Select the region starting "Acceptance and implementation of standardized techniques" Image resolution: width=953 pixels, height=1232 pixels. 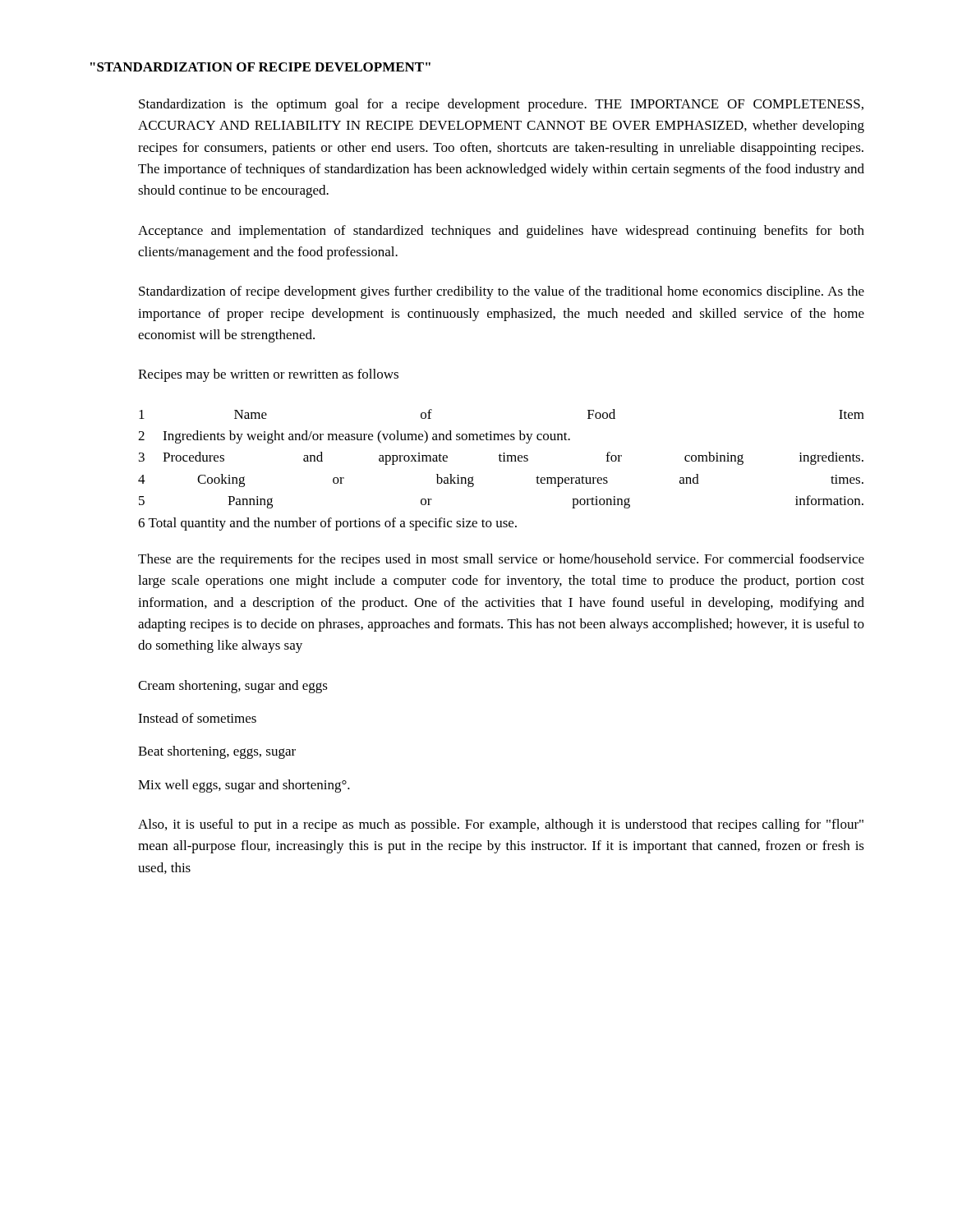(501, 241)
